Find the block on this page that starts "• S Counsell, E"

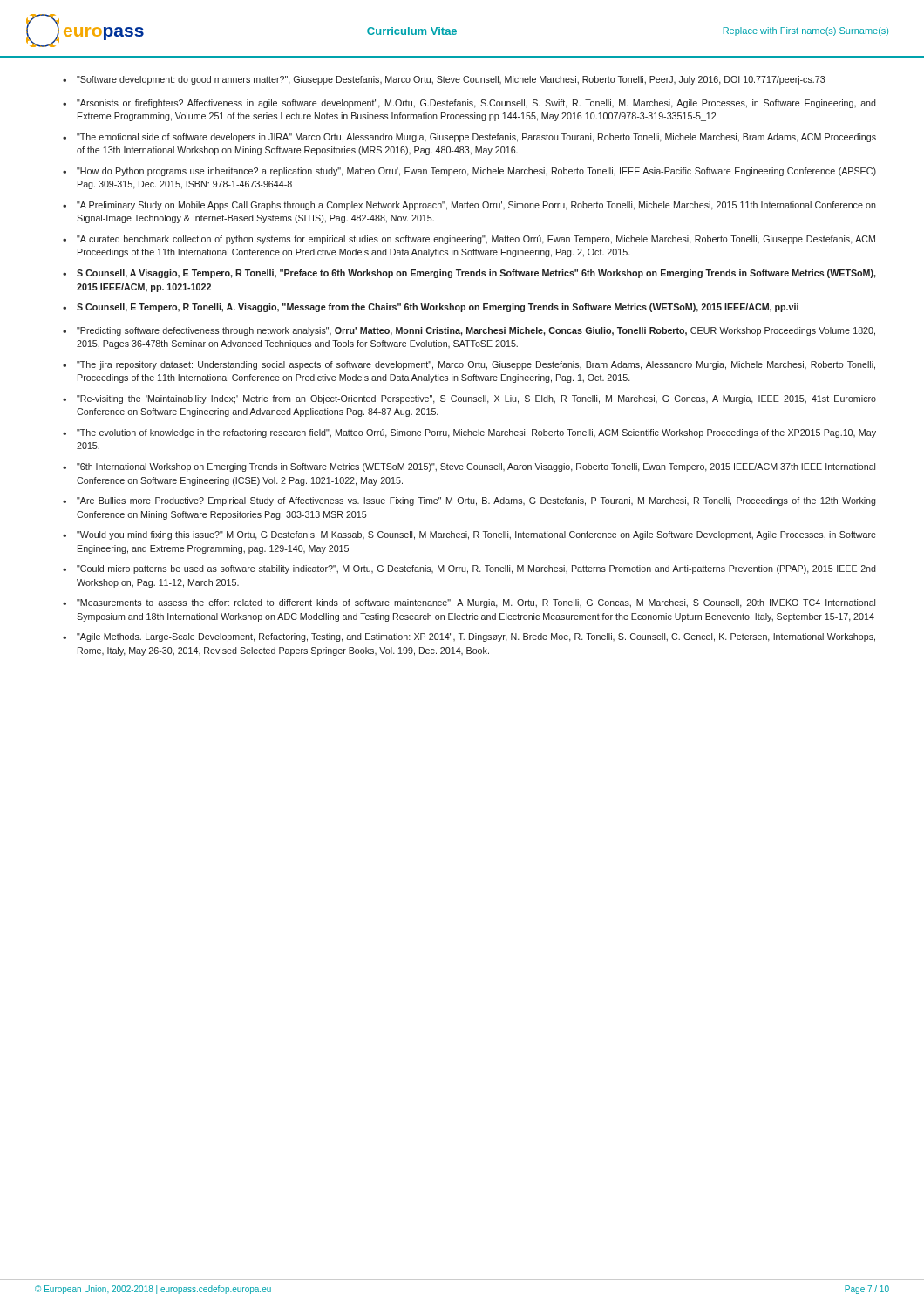[x=431, y=309]
